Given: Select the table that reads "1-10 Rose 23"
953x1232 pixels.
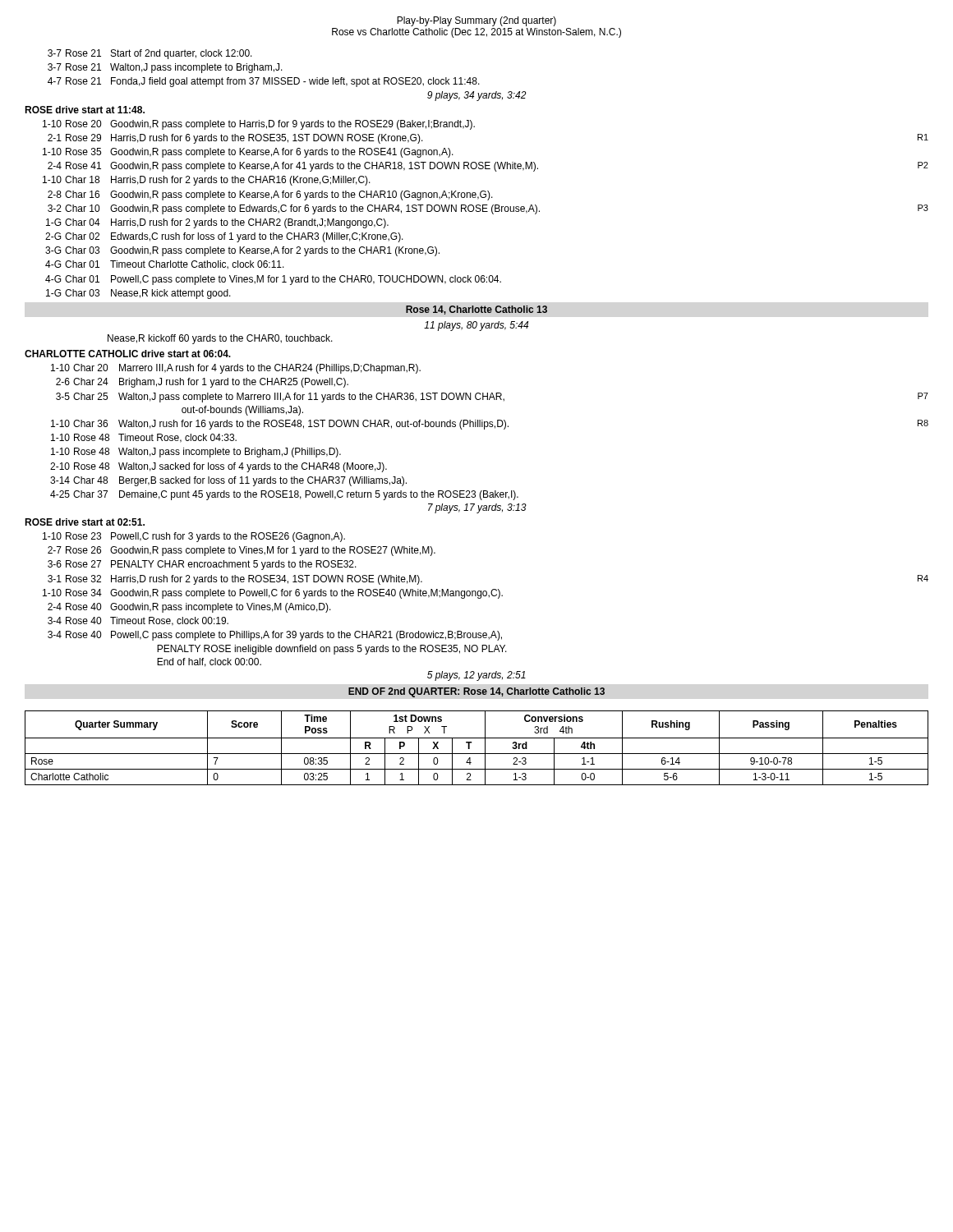Looking at the screenshot, I should pos(476,599).
